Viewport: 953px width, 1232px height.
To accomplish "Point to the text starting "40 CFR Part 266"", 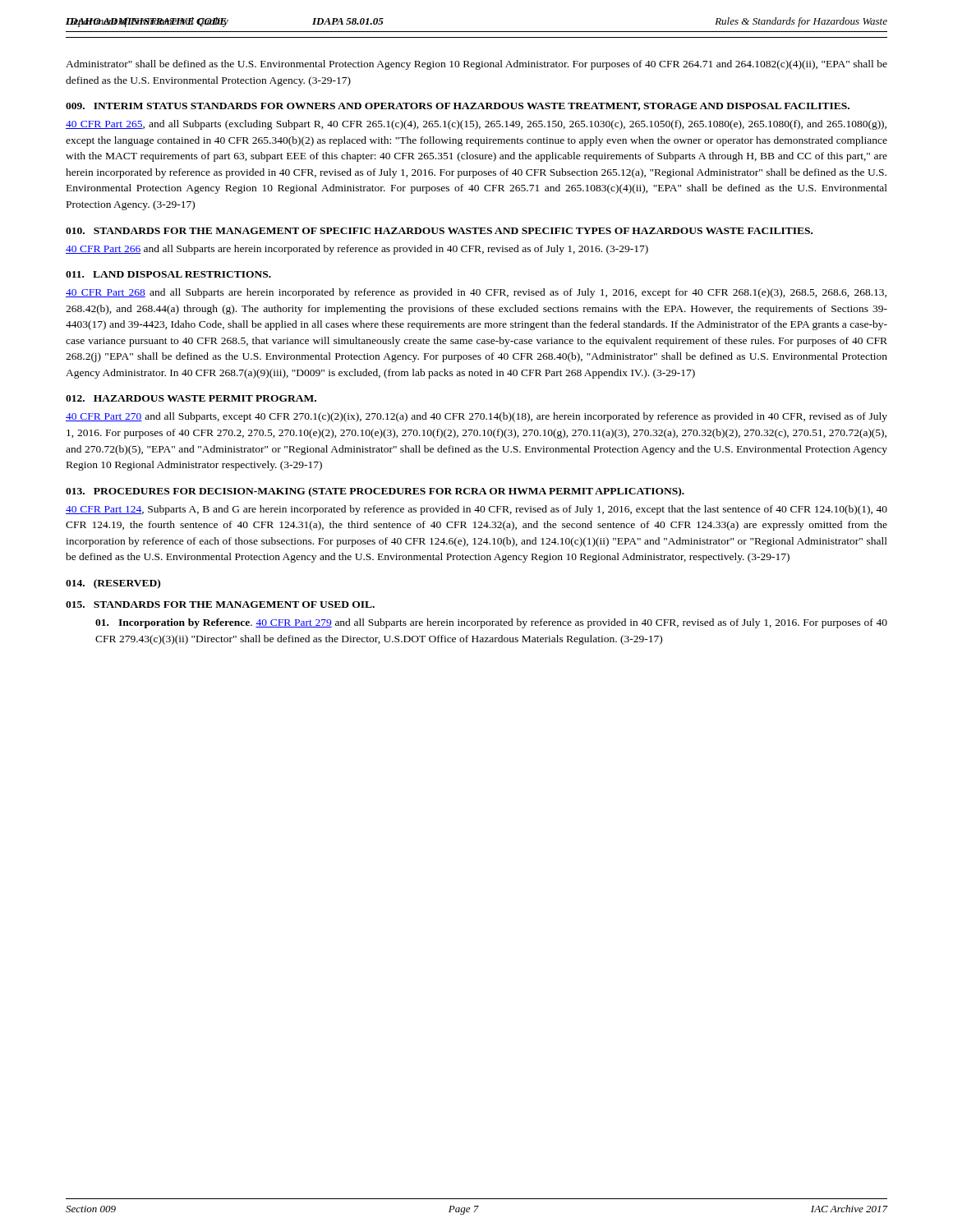I will tap(357, 248).
